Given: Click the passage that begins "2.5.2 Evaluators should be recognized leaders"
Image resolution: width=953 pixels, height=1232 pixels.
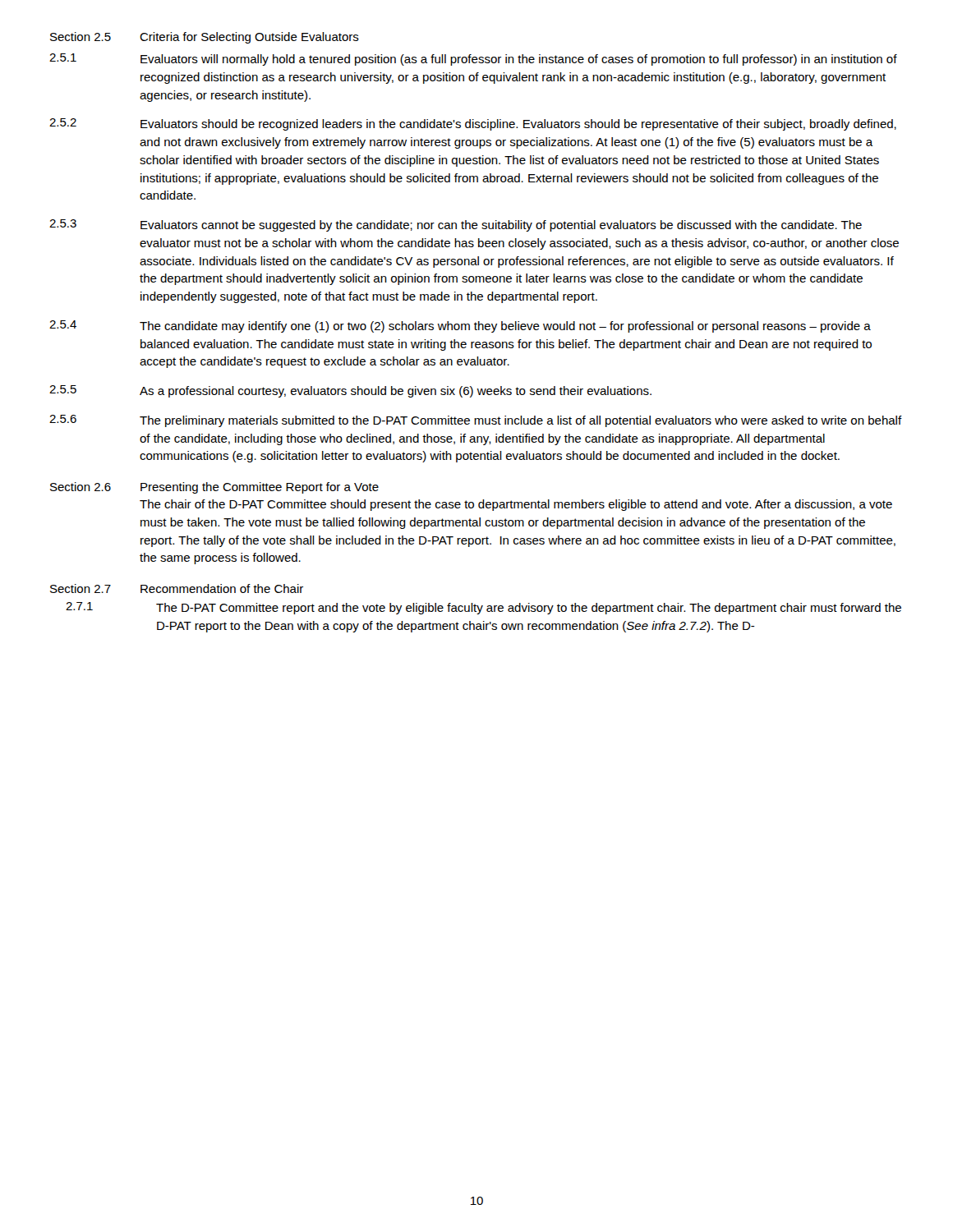Looking at the screenshot, I should point(476,160).
